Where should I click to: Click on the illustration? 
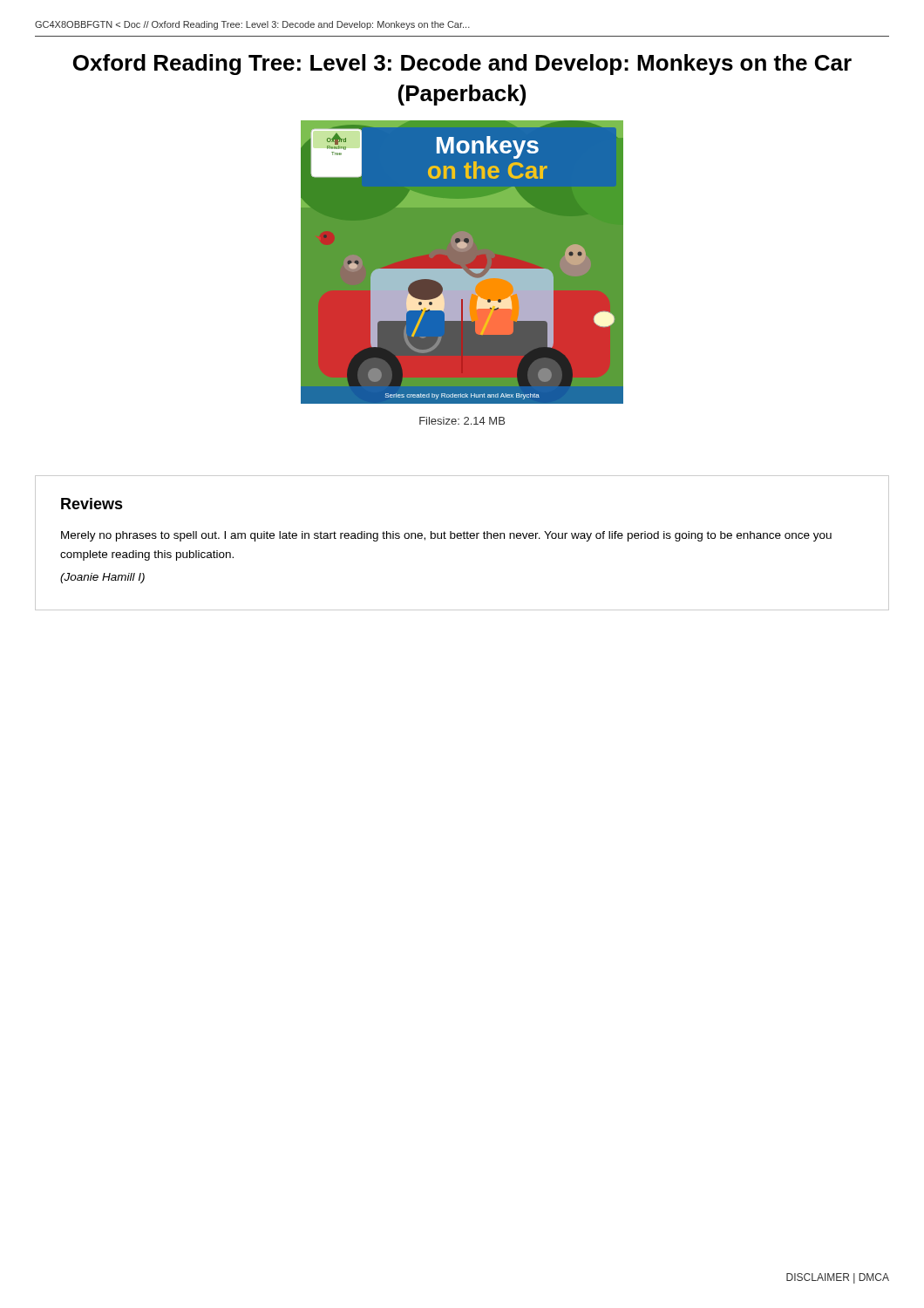click(462, 264)
